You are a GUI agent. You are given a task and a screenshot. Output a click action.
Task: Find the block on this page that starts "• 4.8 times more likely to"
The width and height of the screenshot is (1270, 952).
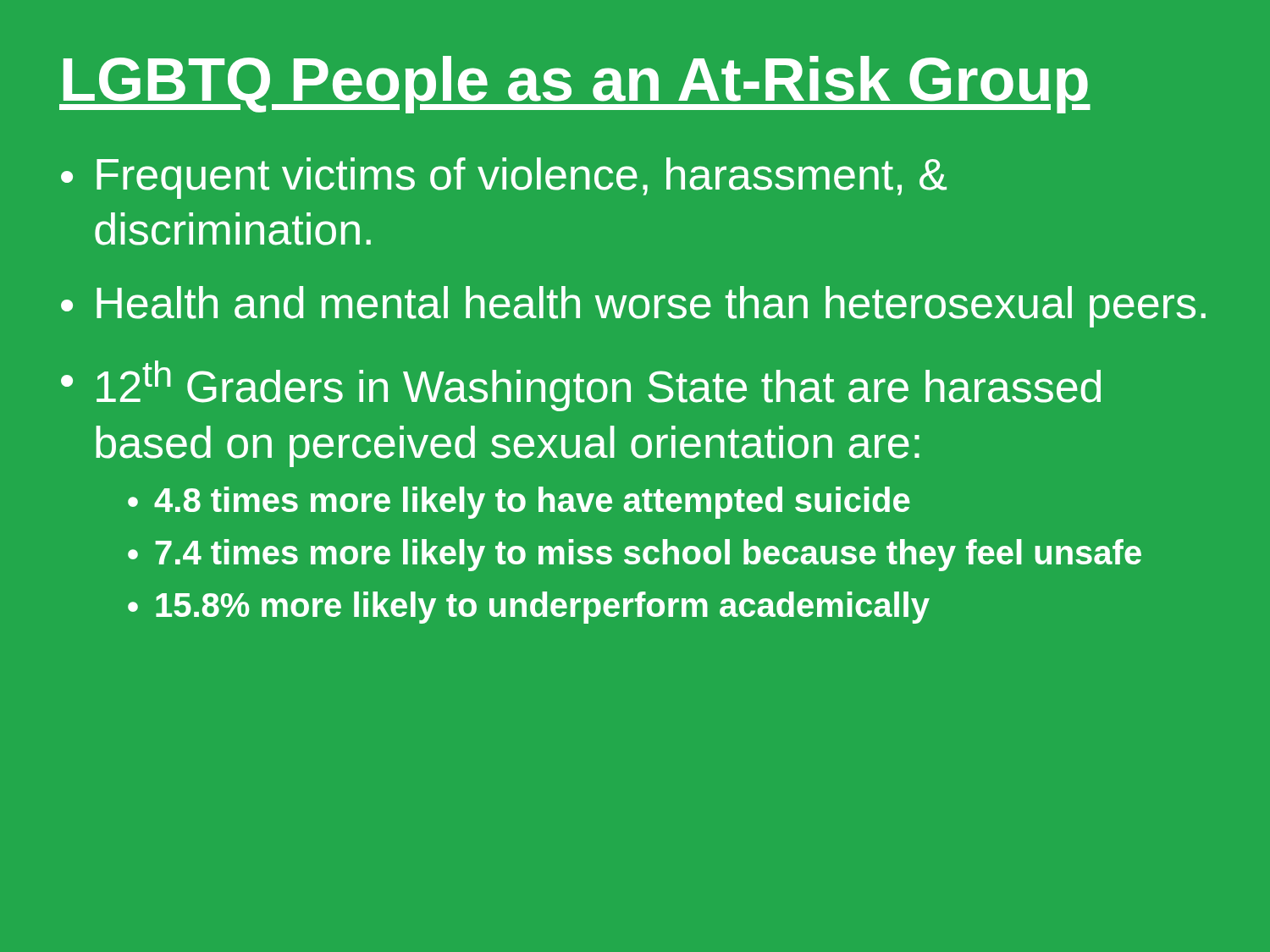[x=519, y=501]
